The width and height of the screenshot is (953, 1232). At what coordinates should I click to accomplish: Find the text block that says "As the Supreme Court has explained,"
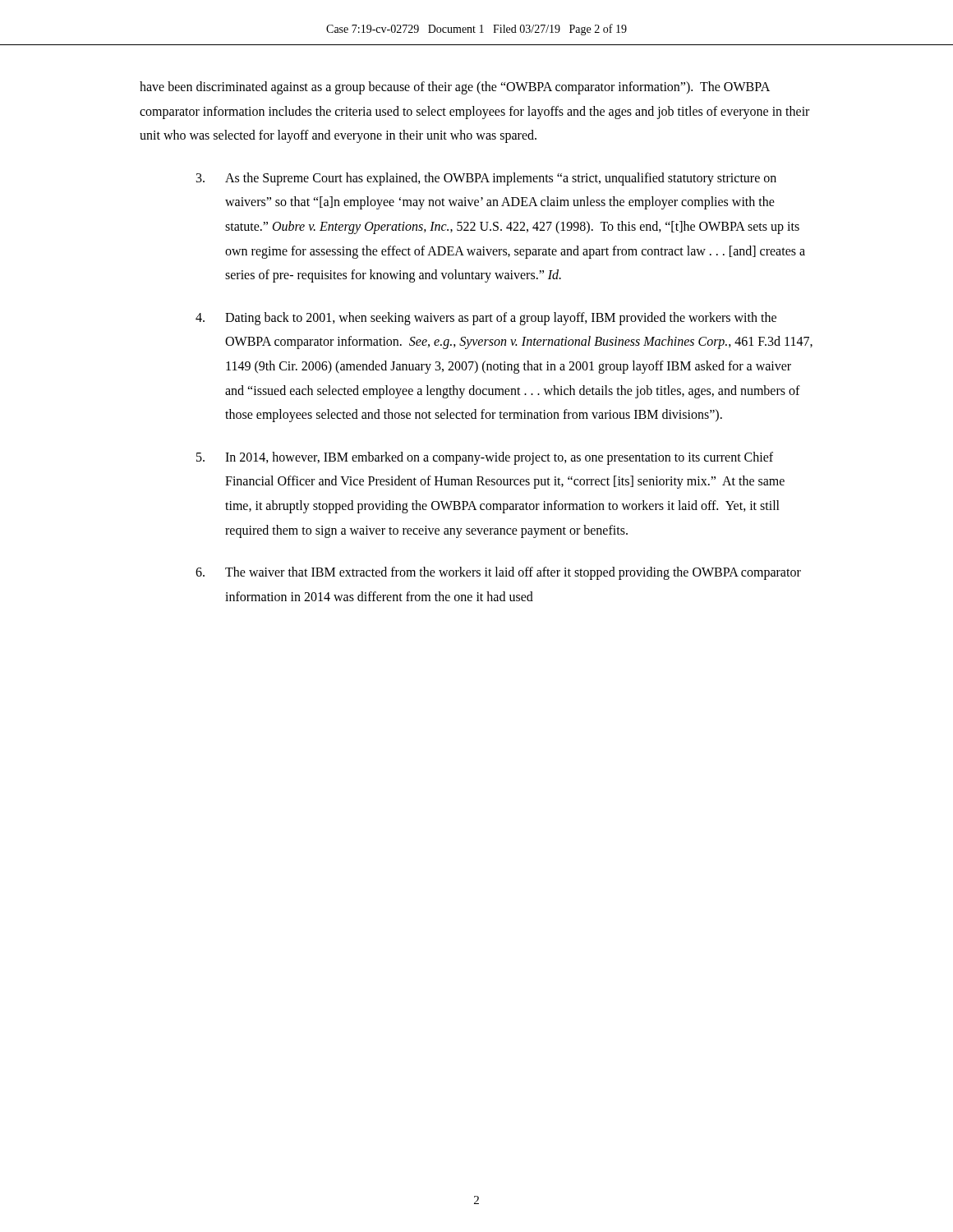[x=476, y=227]
